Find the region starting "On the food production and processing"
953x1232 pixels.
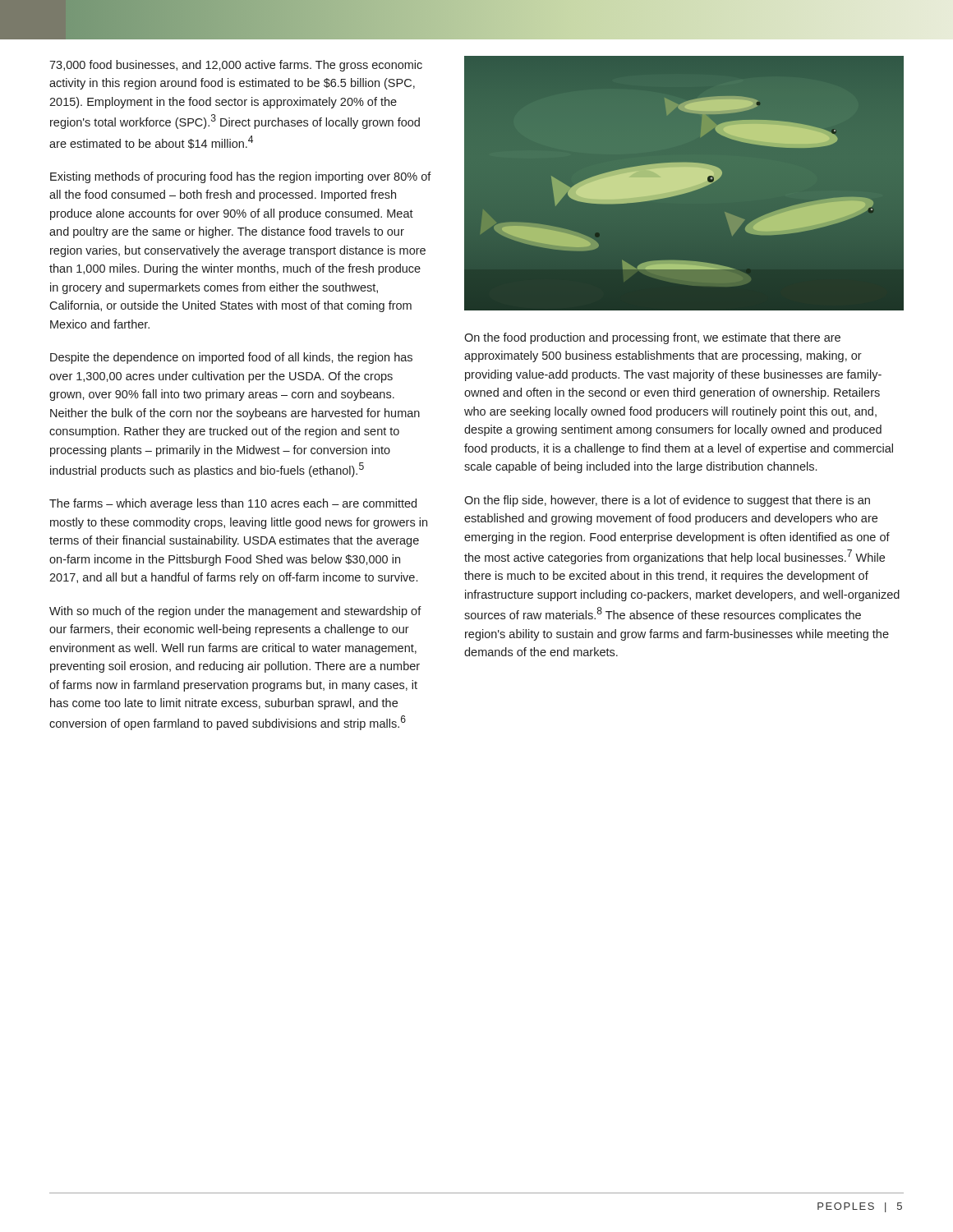click(679, 402)
